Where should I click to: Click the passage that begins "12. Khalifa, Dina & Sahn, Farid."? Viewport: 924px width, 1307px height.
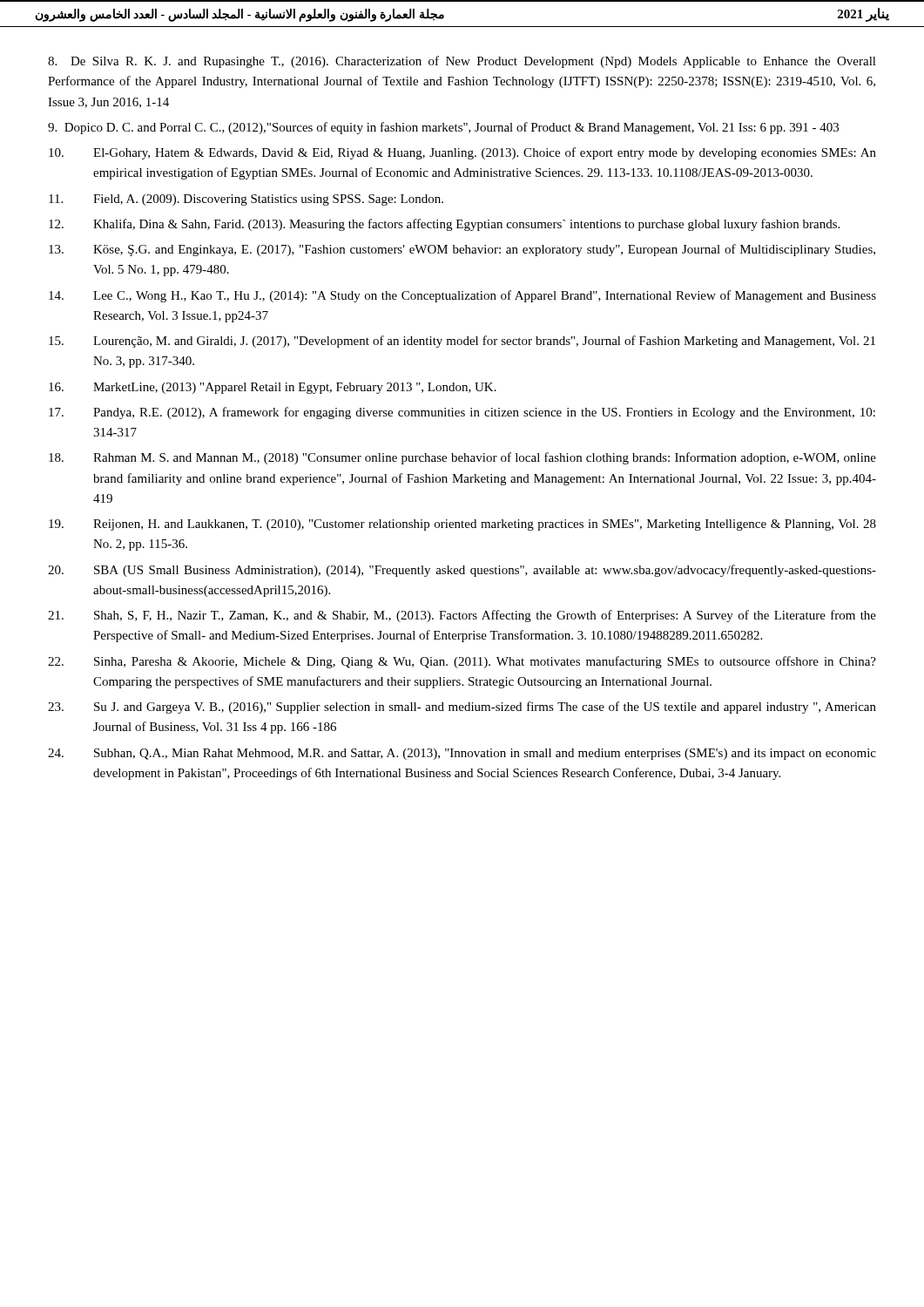[444, 224]
